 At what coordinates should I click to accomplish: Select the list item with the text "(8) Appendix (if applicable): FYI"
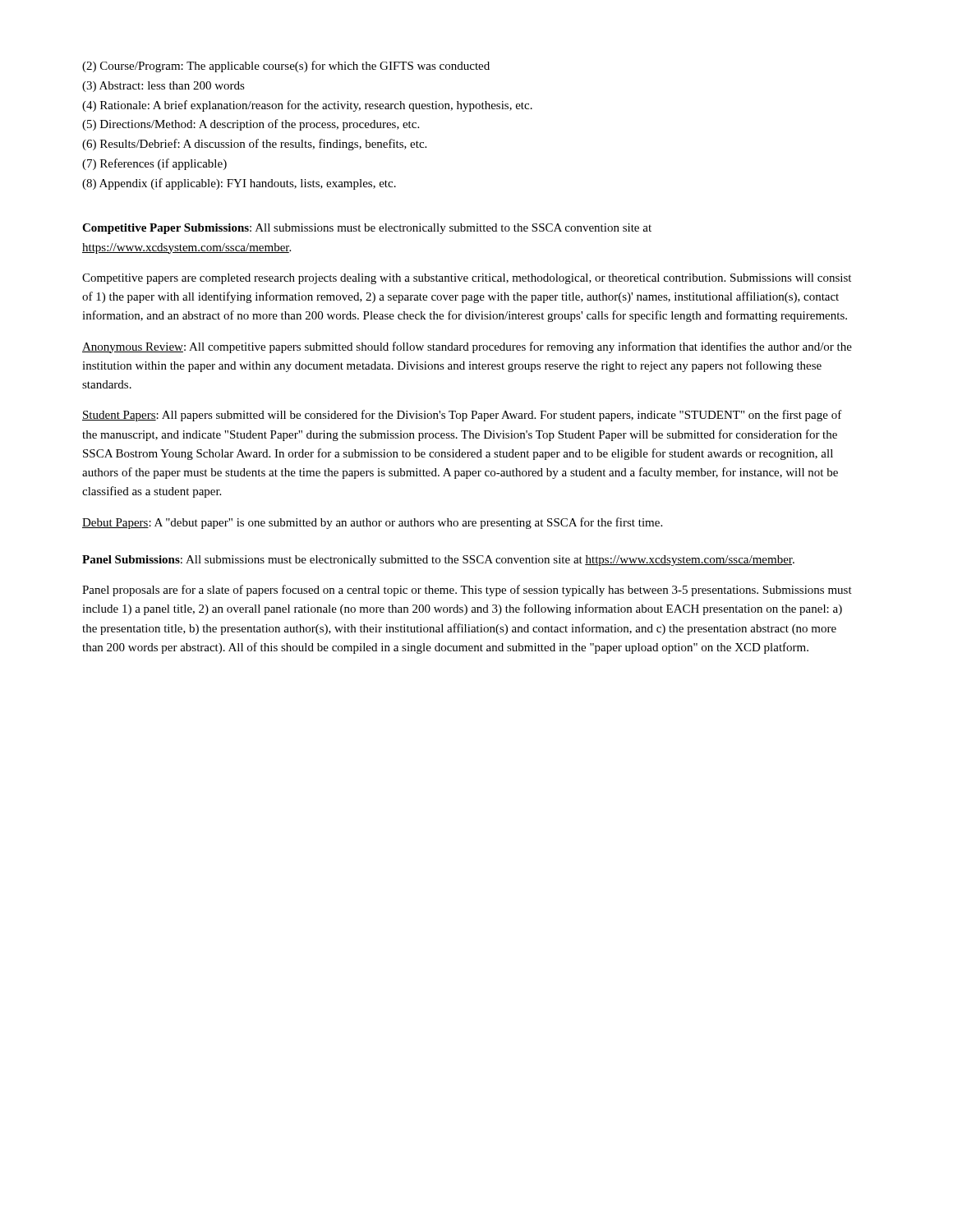239,183
